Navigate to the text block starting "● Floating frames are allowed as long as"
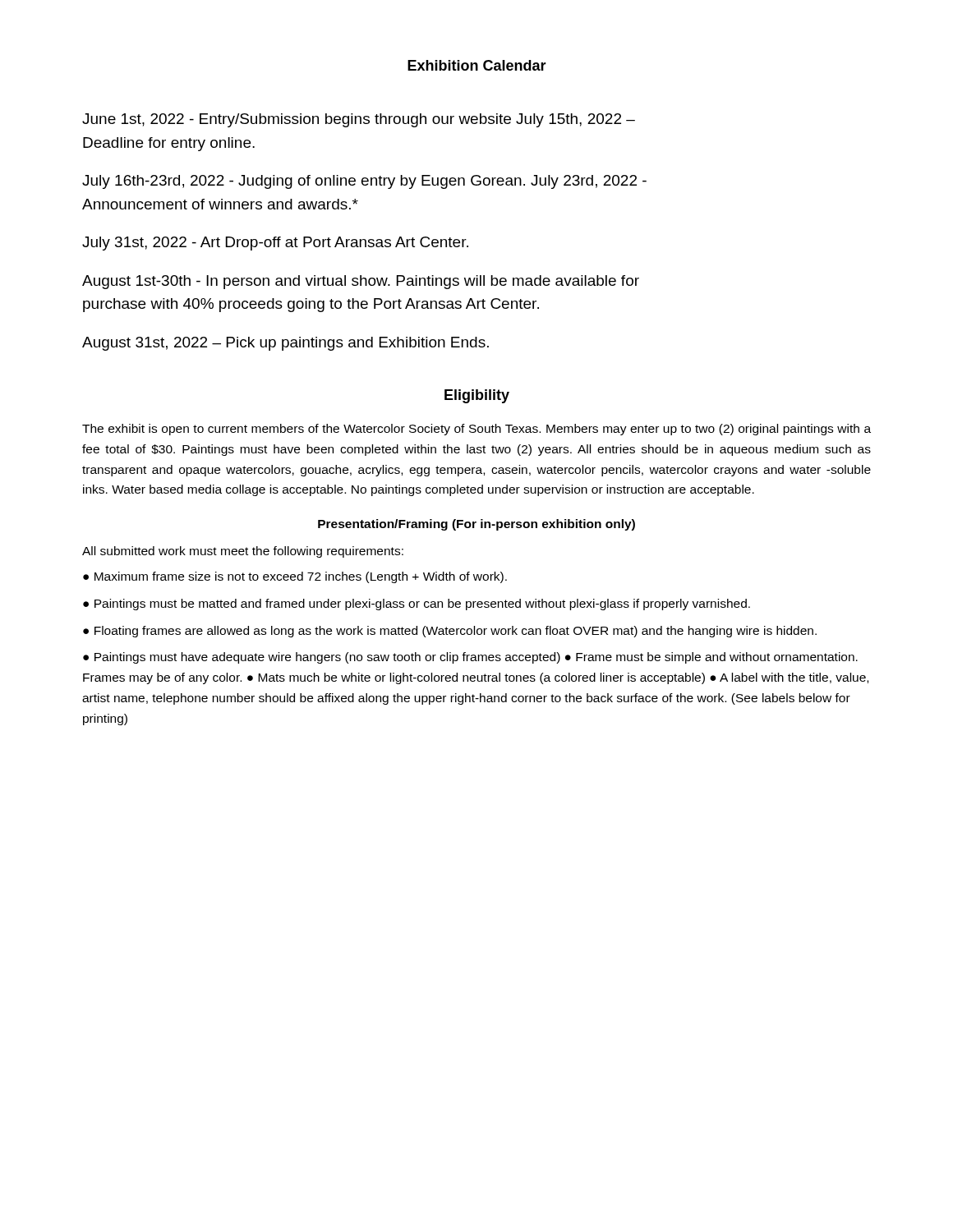Viewport: 953px width, 1232px height. pyautogui.click(x=450, y=630)
